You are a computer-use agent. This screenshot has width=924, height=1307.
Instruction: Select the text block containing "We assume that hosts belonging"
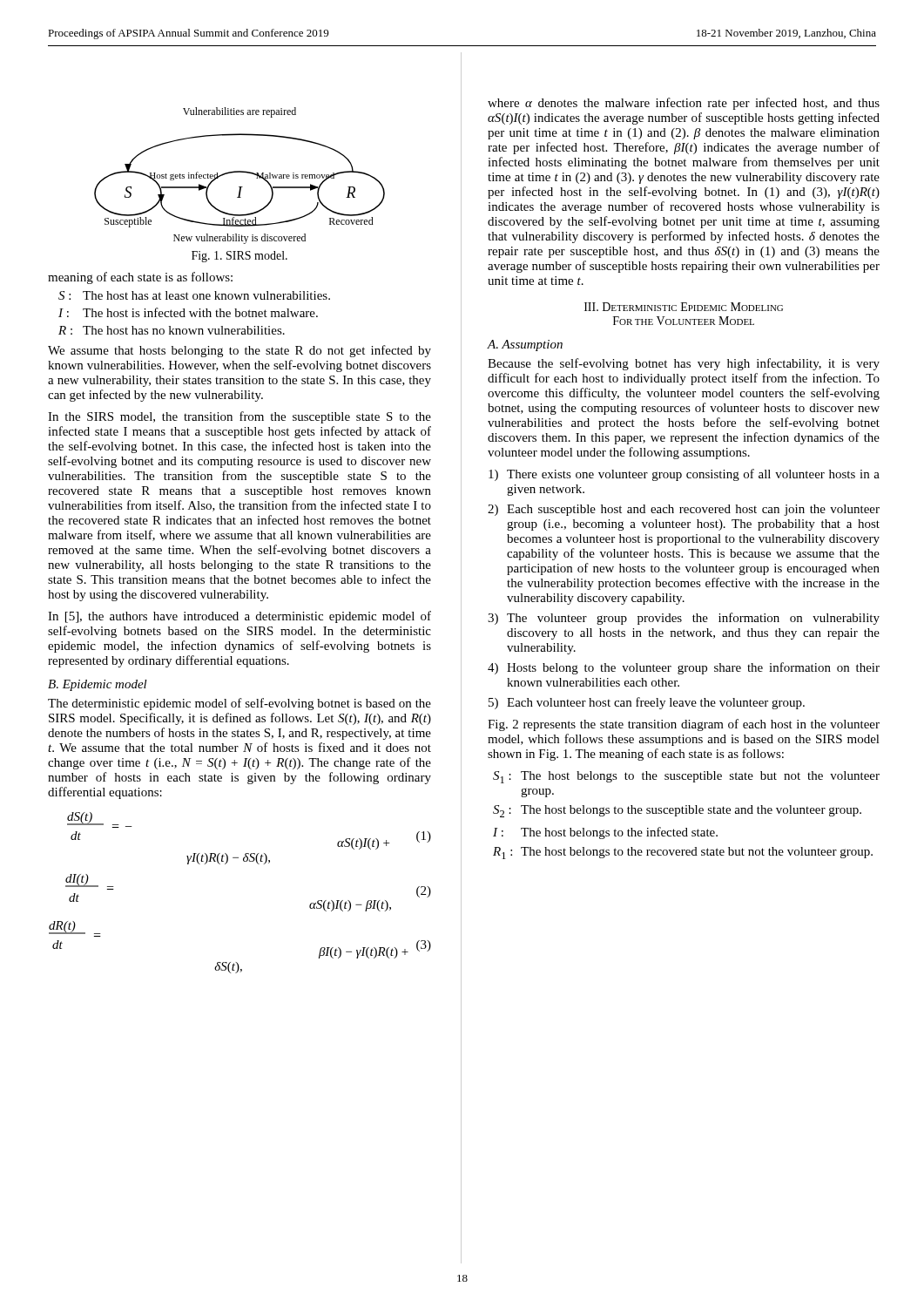coord(239,372)
